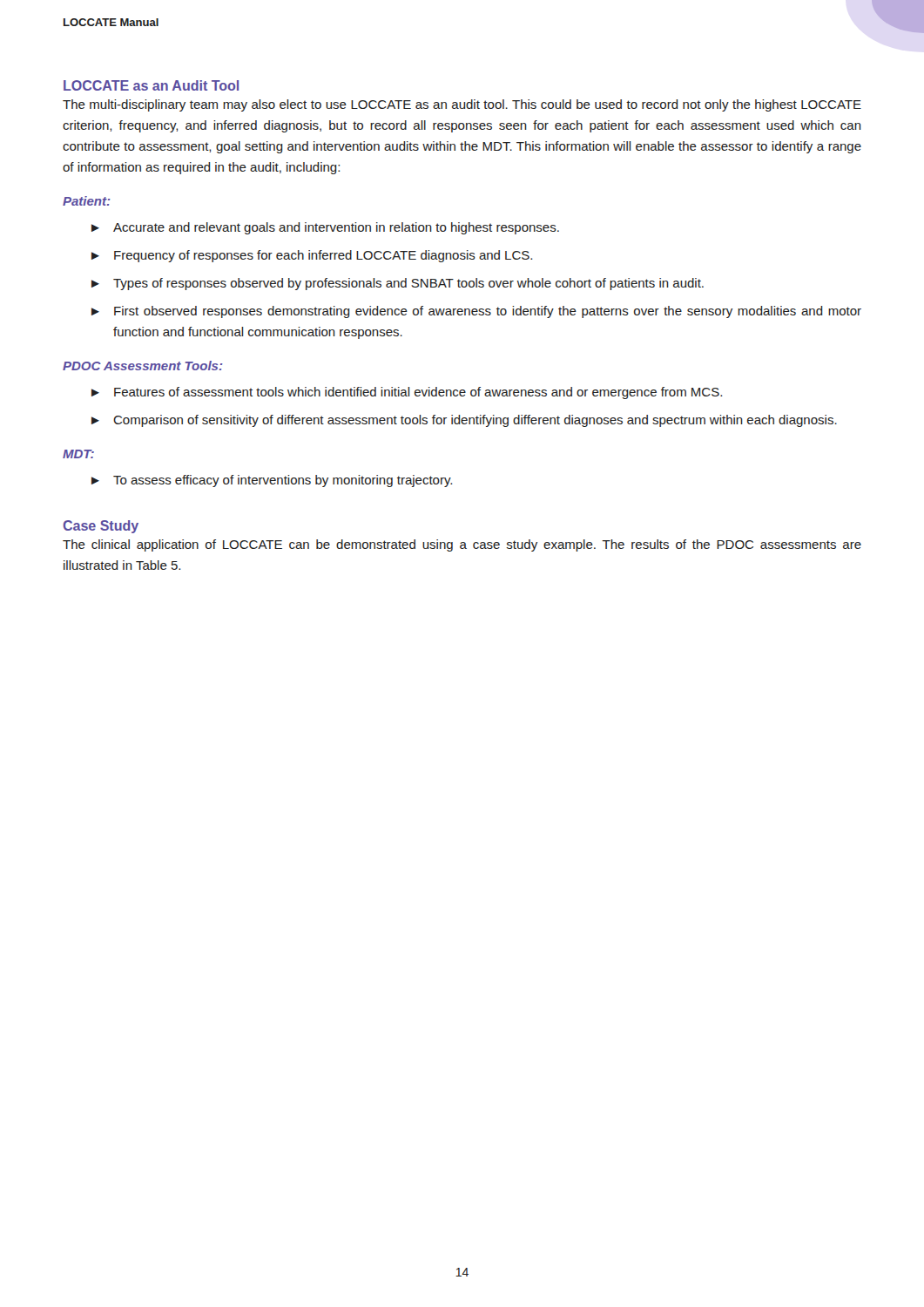Navigate to the text block starting "► First observed responses demonstrating evidence of"
924x1307 pixels.
point(475,322)
